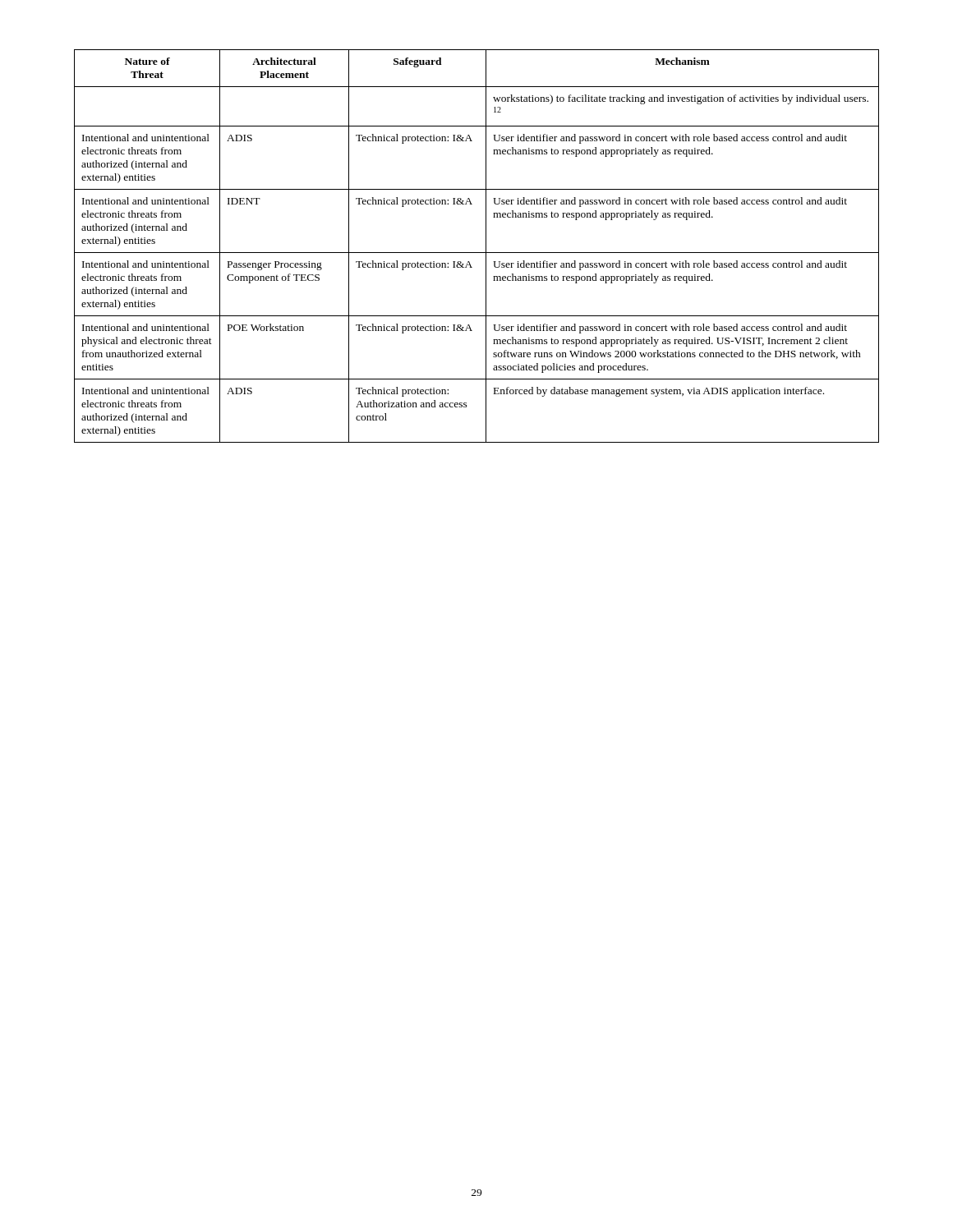Locate a table
The height and width of the screenshot is (1232, 953).
pyautogui.click(x=476, y=246)
